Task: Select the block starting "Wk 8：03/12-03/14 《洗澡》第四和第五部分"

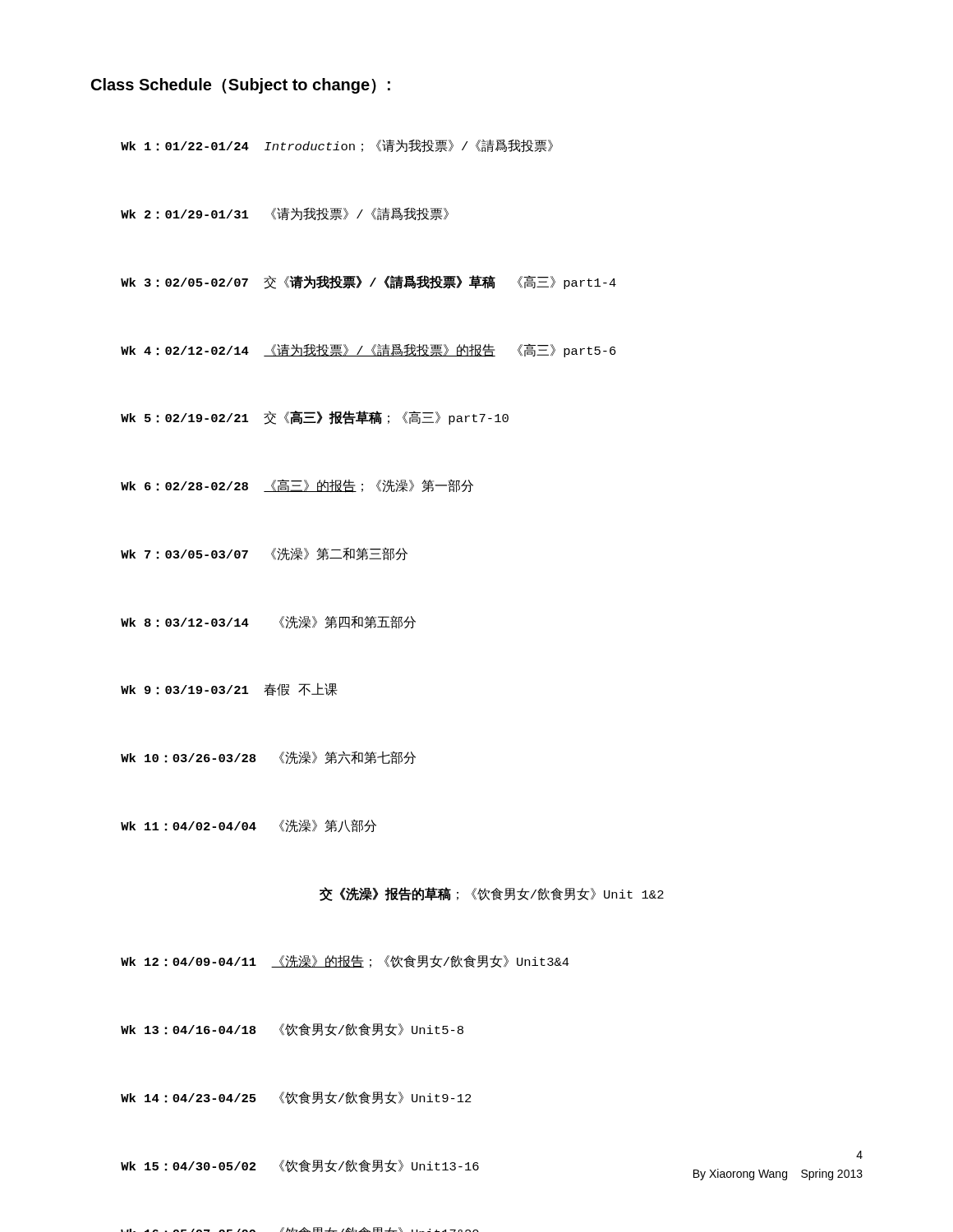Action: click(253, 633)
